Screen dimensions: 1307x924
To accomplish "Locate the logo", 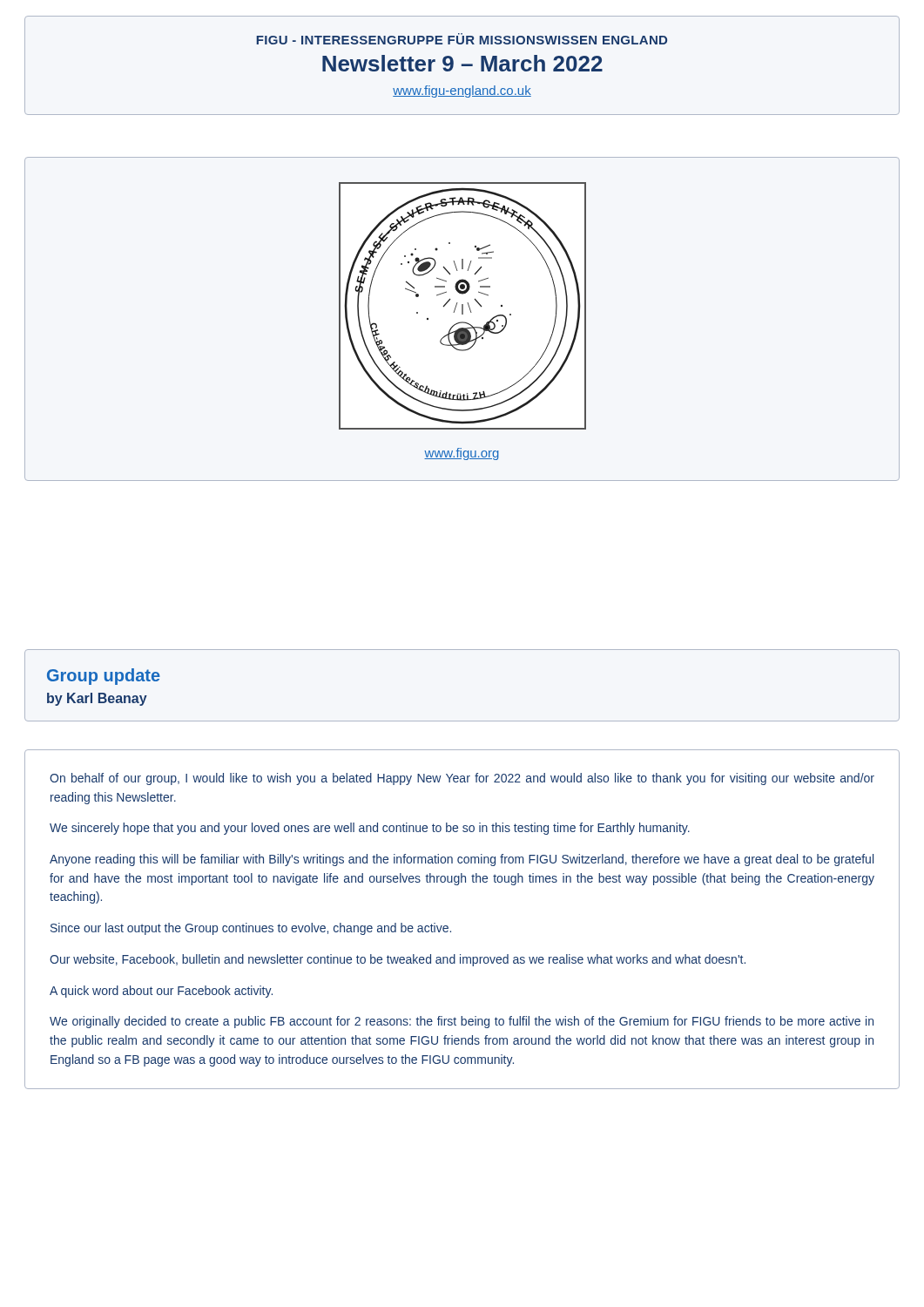I will (462, 319).
